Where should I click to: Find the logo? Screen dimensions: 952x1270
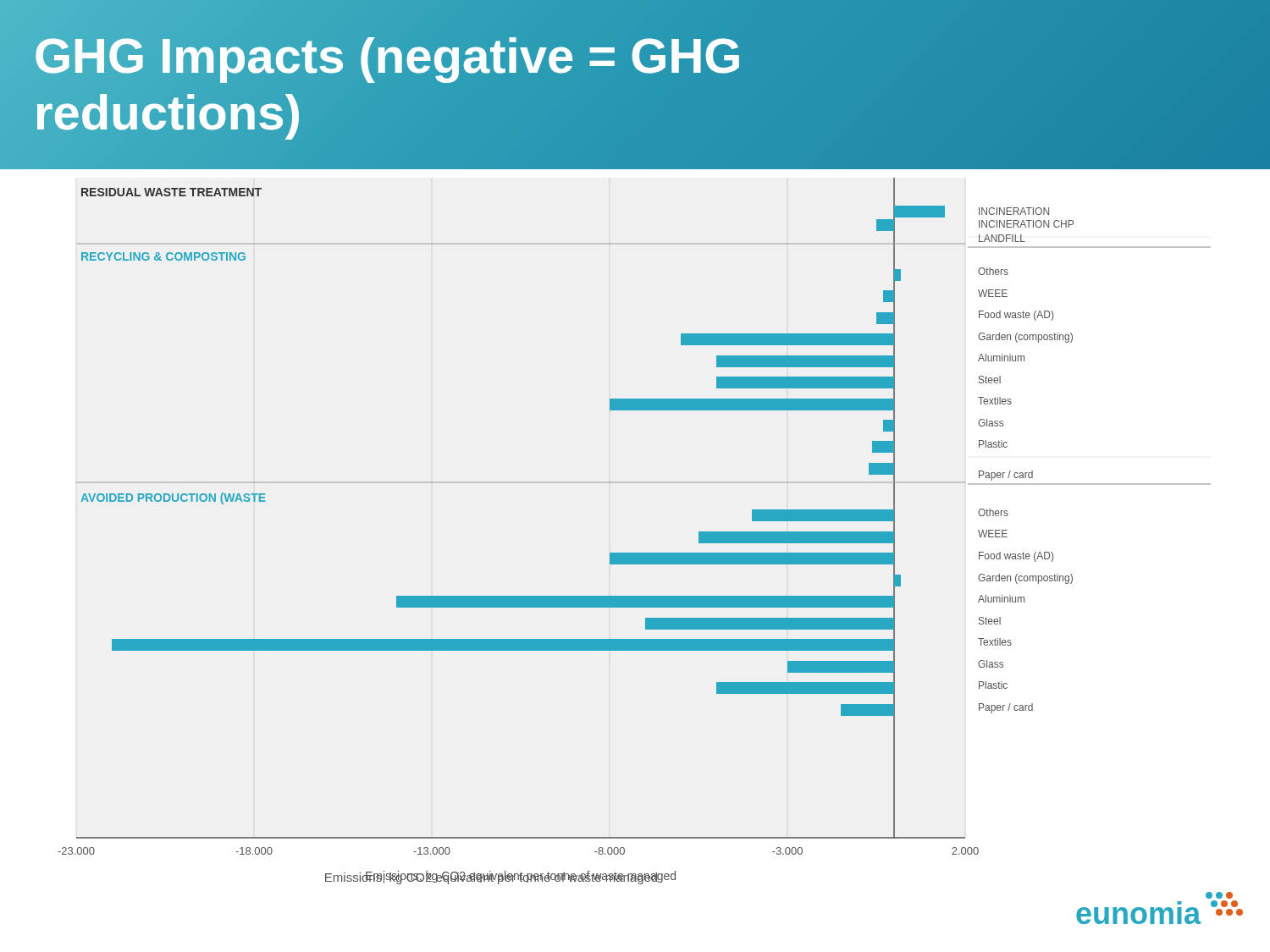(x=1160, y=914)
